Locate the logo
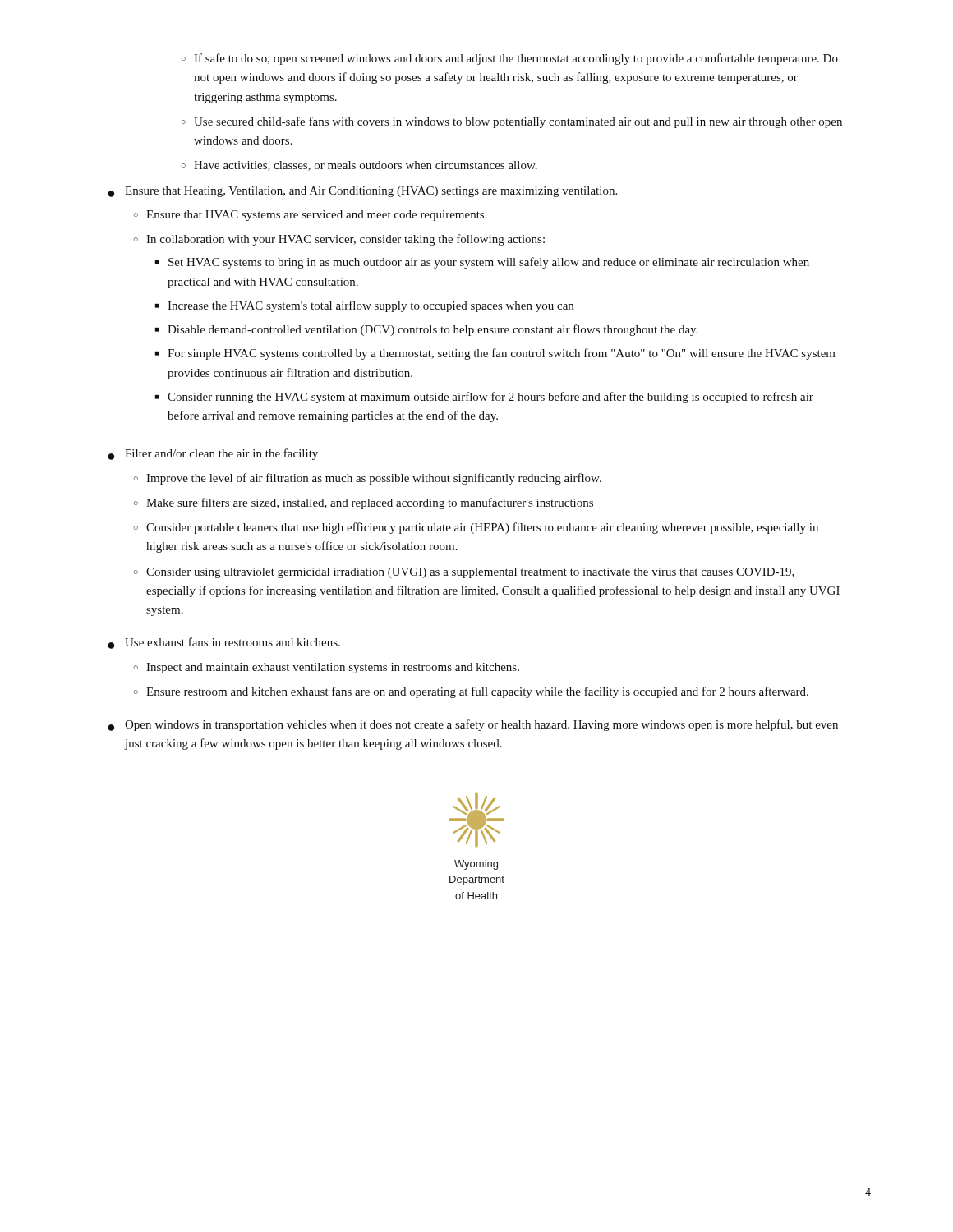This screenshot has height=1232, width=953. (476, 845)
